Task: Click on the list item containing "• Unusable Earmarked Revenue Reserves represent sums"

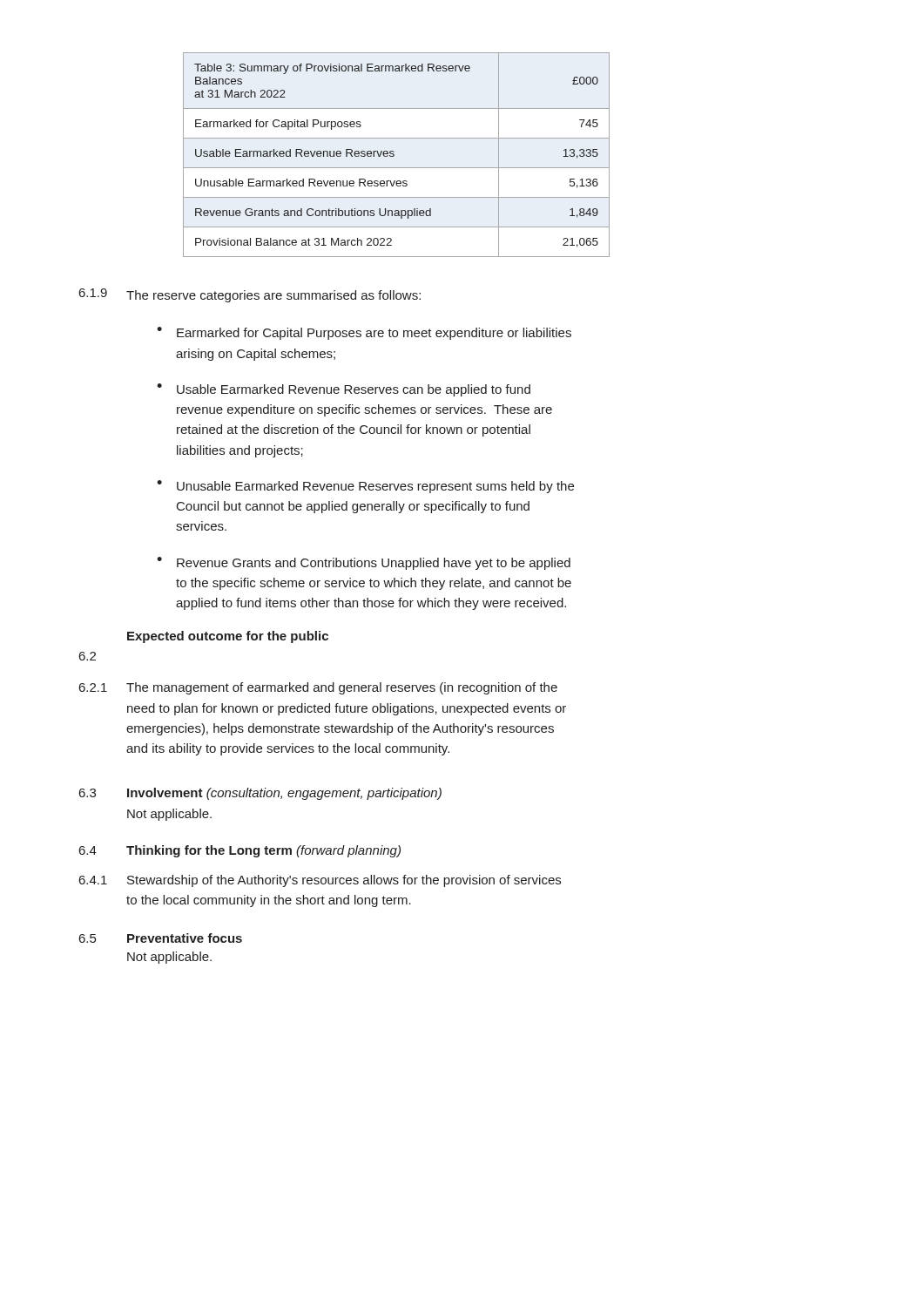Action: [366, 506]
